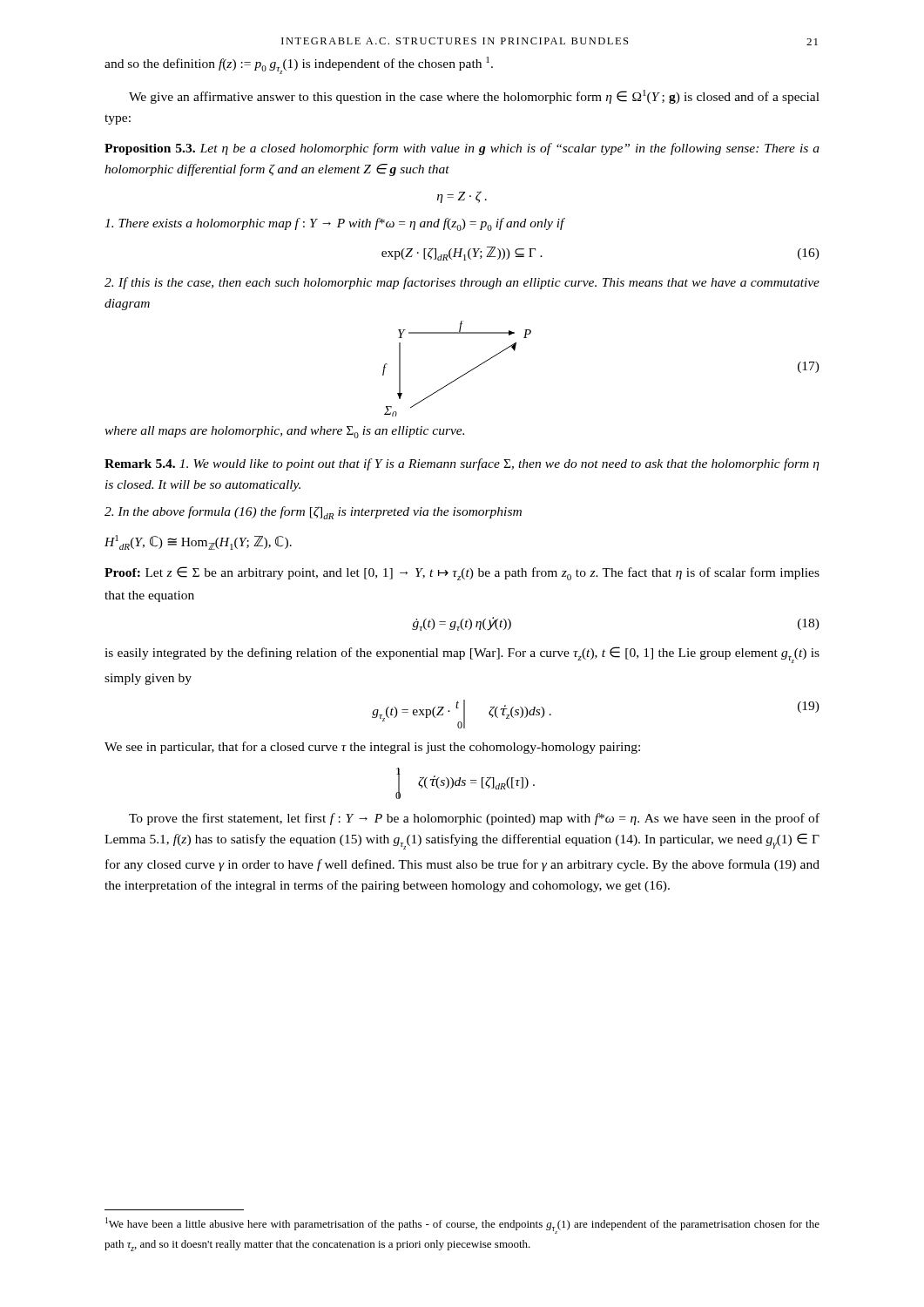Point to the block beginning "We see in particular, that for a closed"
Image resolution: width=924 pixels, height=1307 pixels.
tap(462, 747)
